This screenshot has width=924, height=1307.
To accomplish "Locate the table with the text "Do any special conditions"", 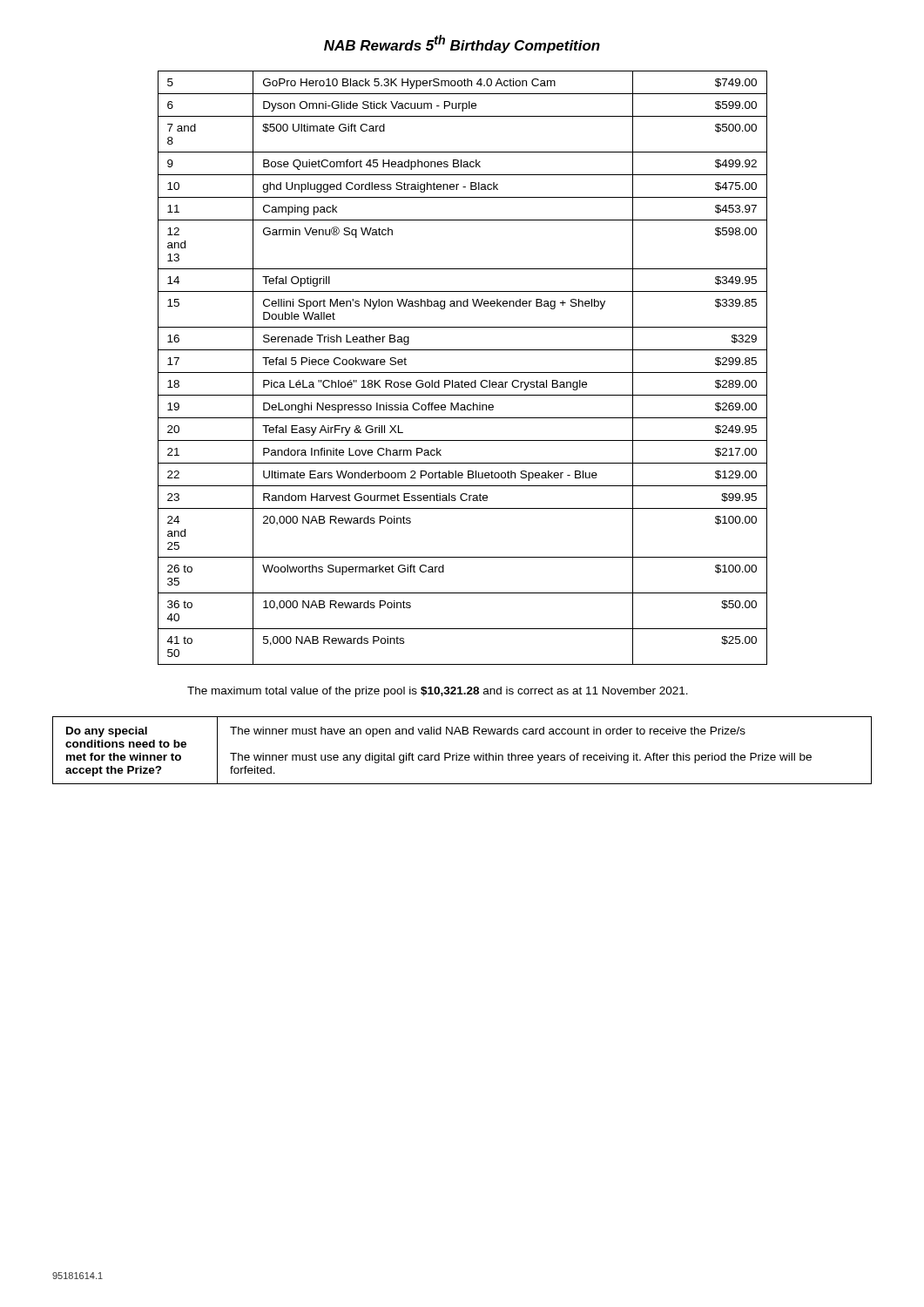I will [462, 750].
